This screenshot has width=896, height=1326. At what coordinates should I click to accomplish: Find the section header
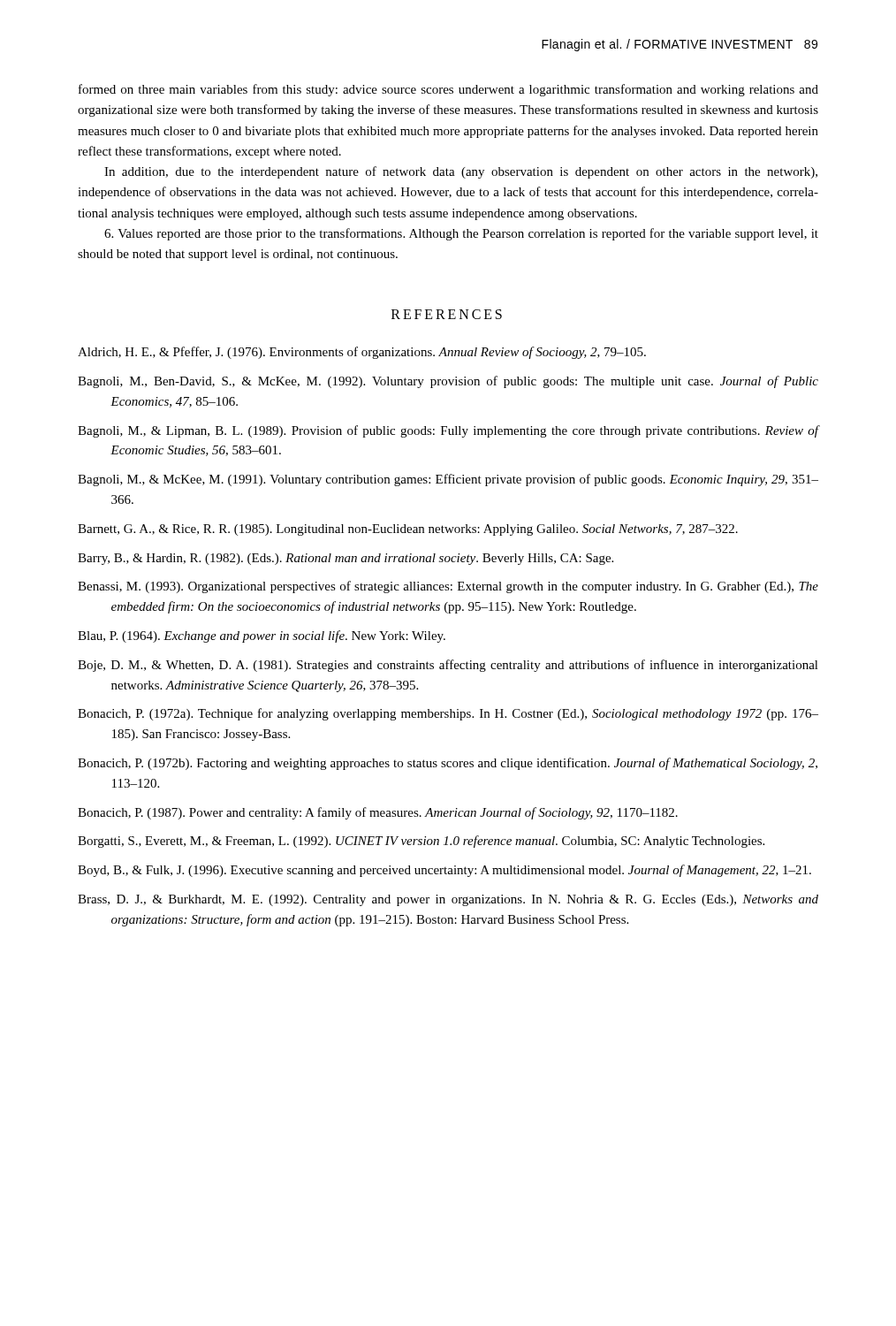[448, 314]
